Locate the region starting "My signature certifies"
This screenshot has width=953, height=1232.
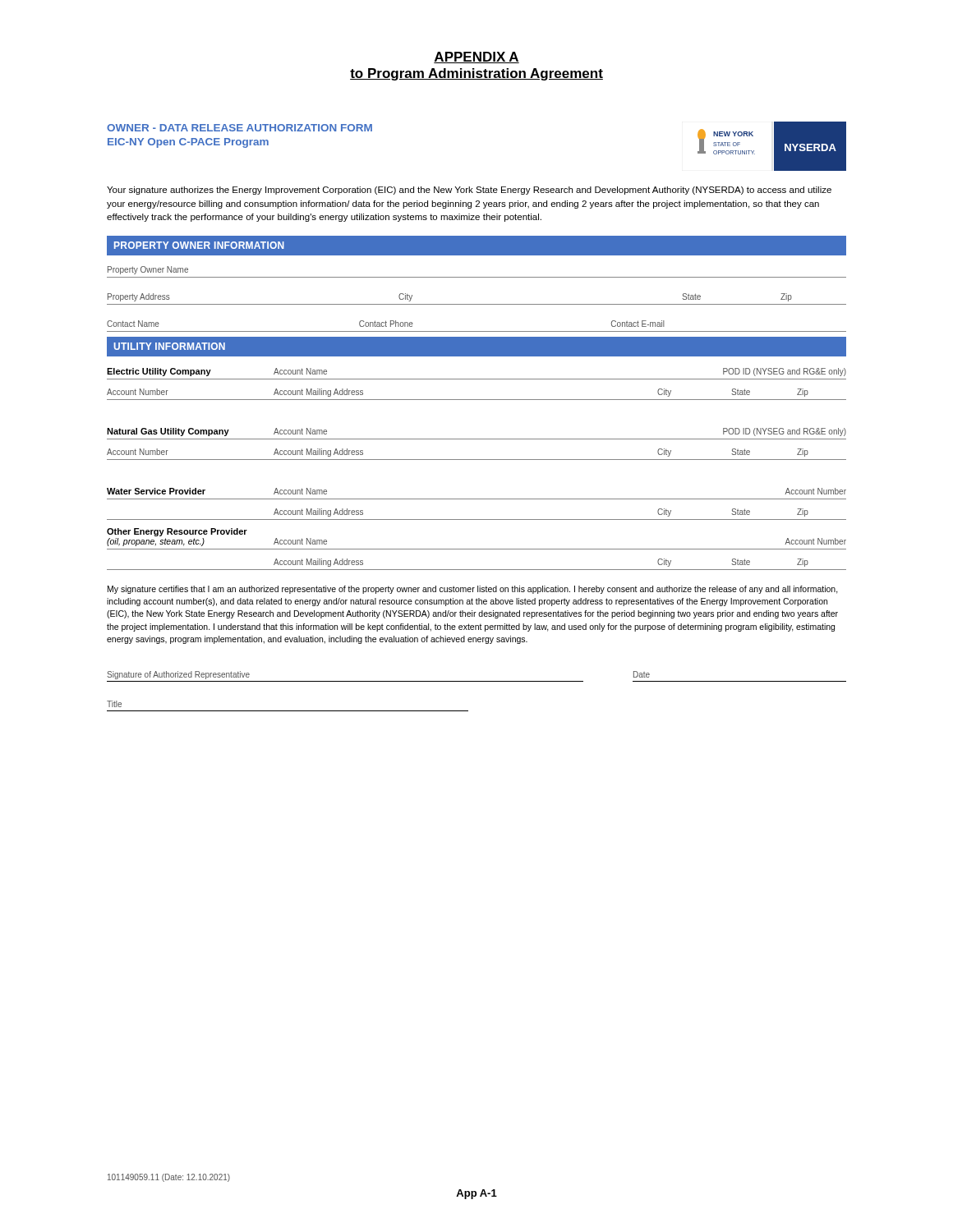pos(472,614)
